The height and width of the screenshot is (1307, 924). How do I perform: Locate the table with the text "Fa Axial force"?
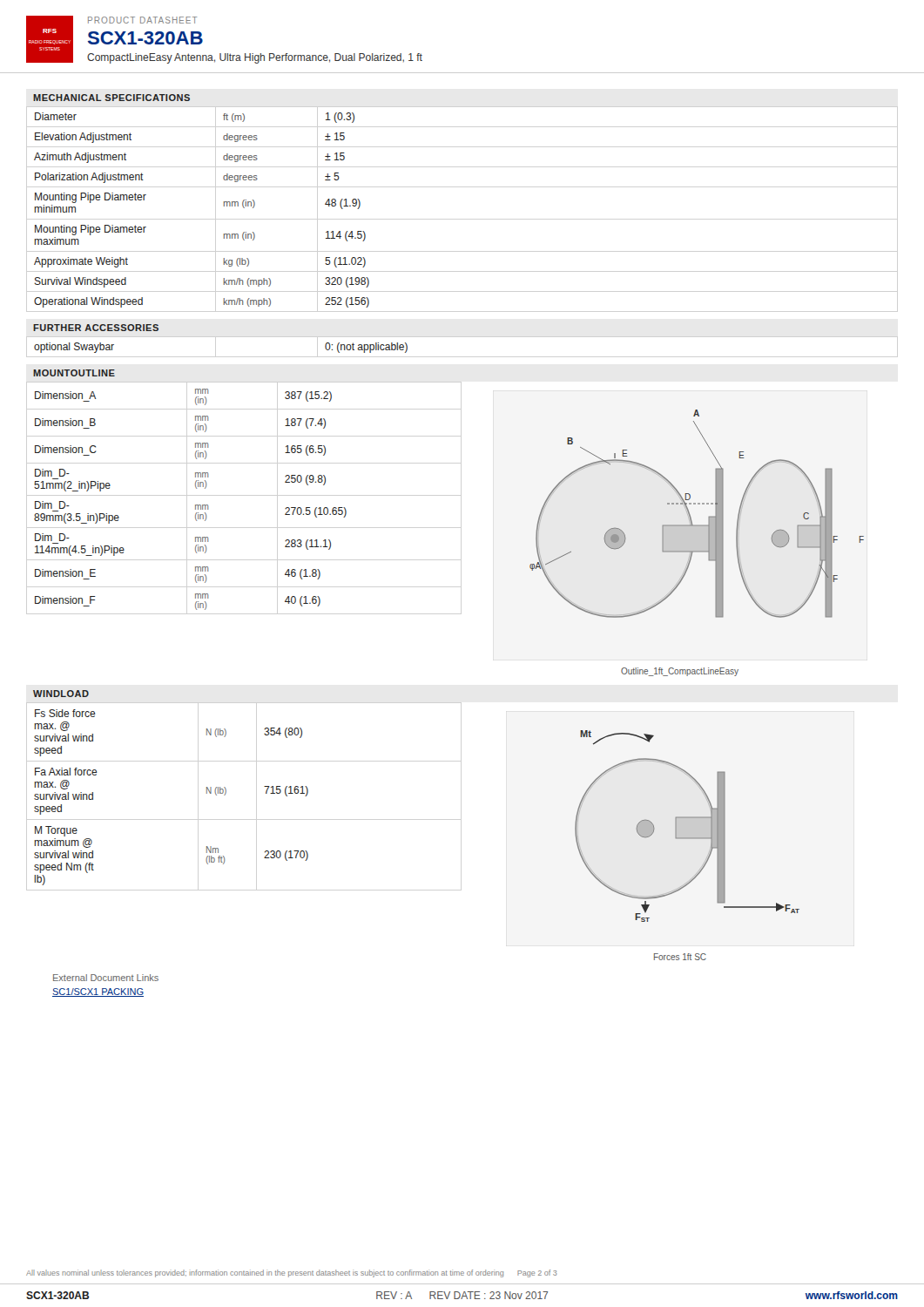coord(244,796)
